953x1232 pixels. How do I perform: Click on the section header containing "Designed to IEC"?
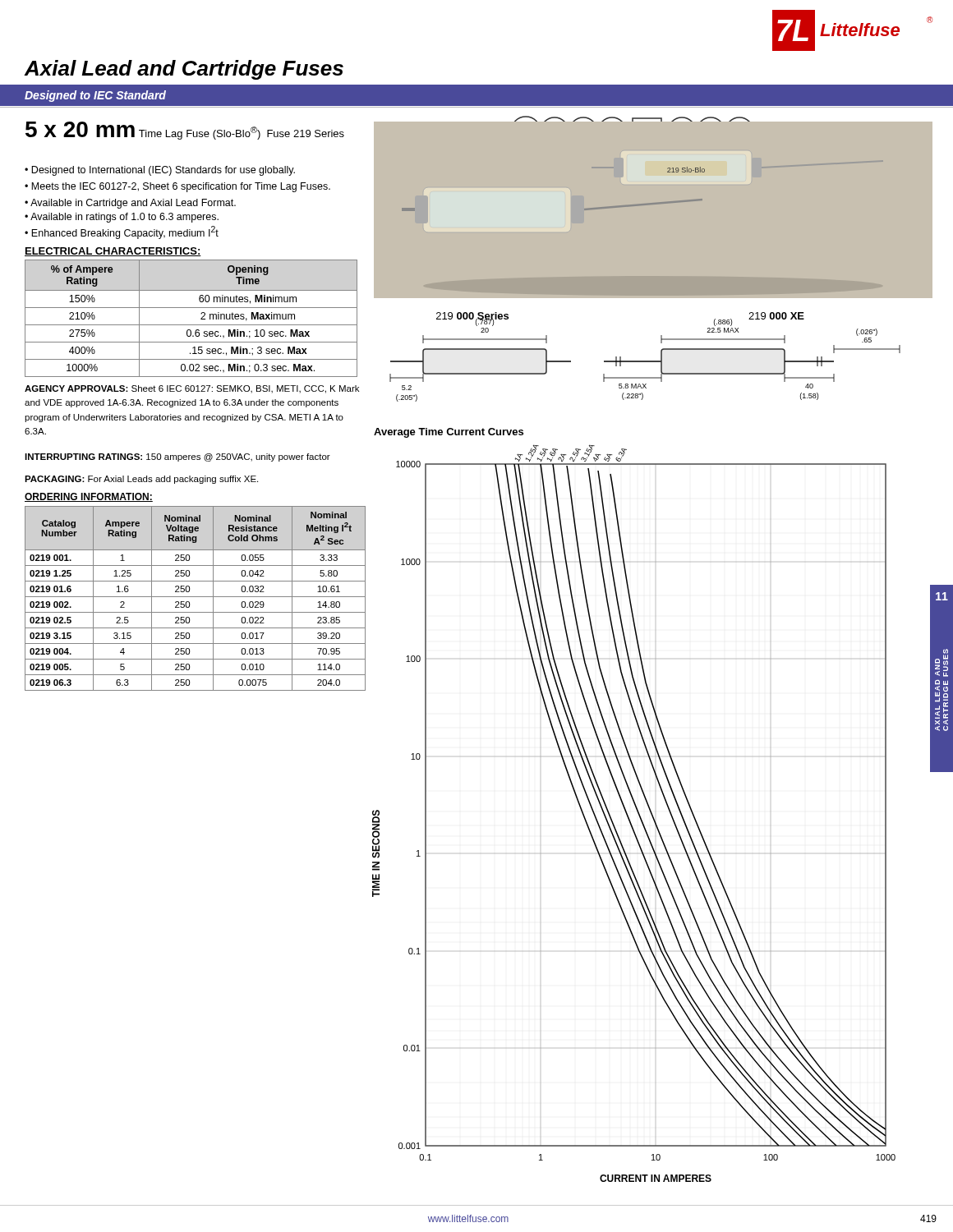tap(95, 95)
